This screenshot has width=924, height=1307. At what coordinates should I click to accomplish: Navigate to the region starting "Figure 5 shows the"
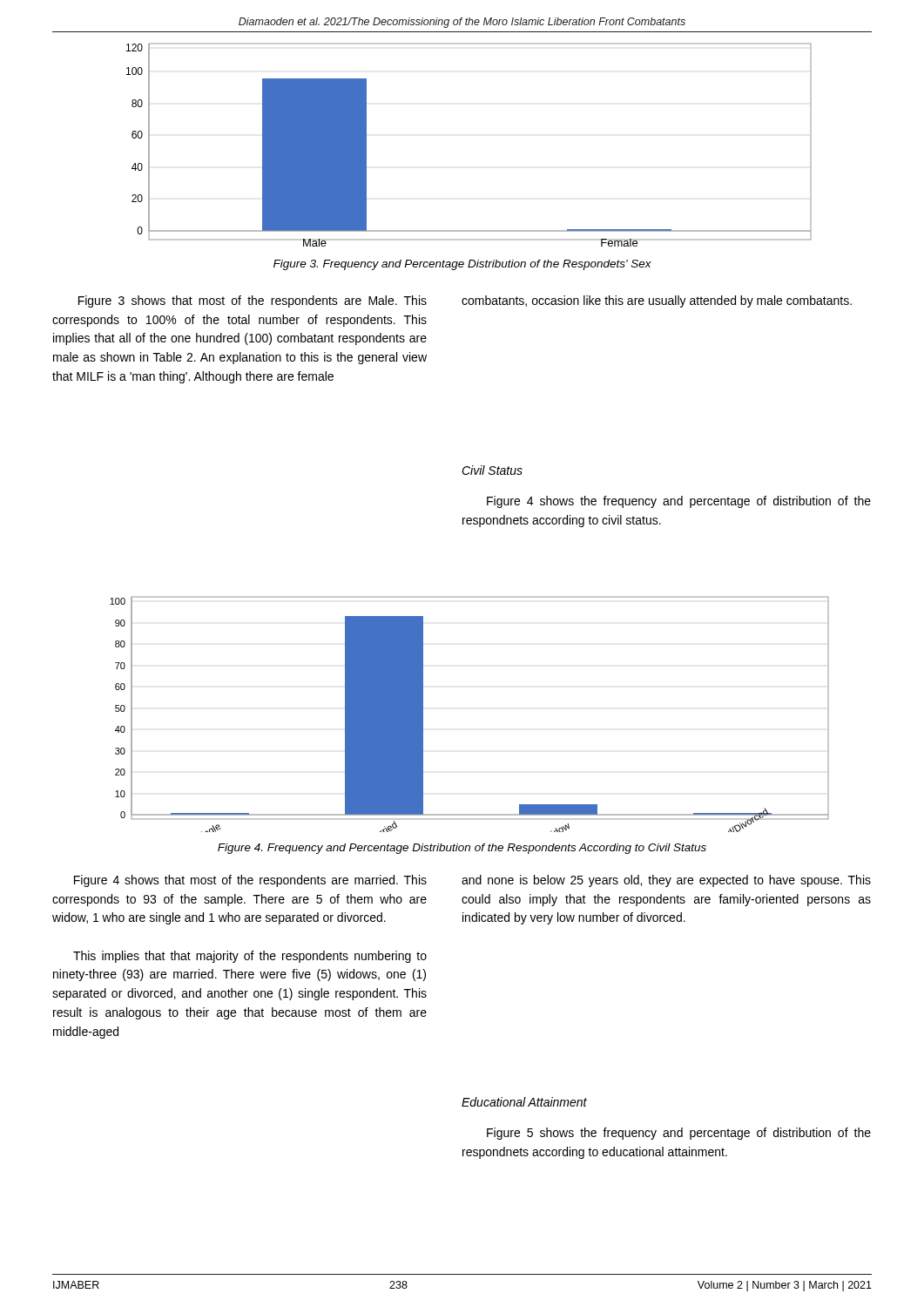[666, 1142]
